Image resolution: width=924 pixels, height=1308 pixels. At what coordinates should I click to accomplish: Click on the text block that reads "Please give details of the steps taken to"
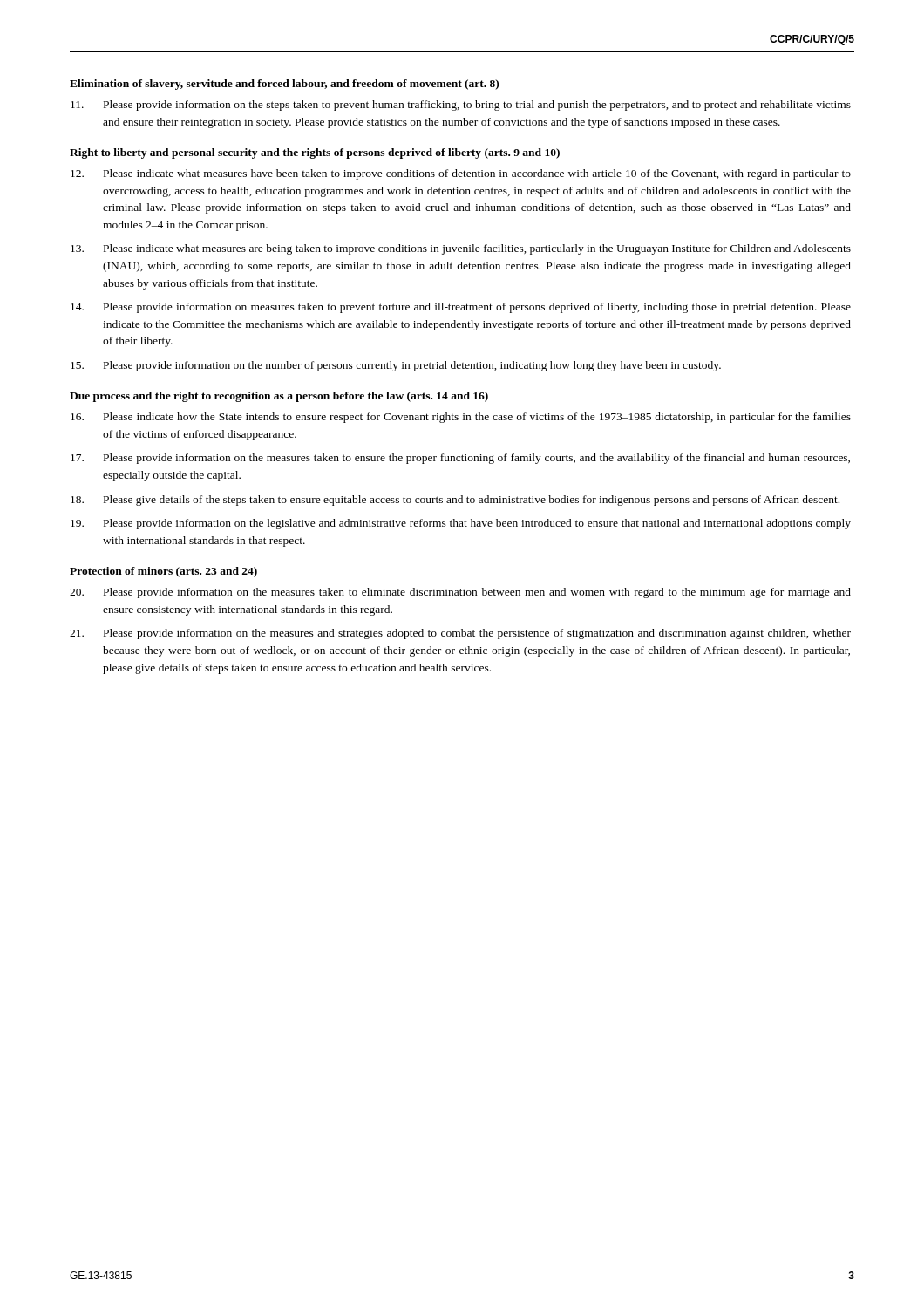point(460,499)
